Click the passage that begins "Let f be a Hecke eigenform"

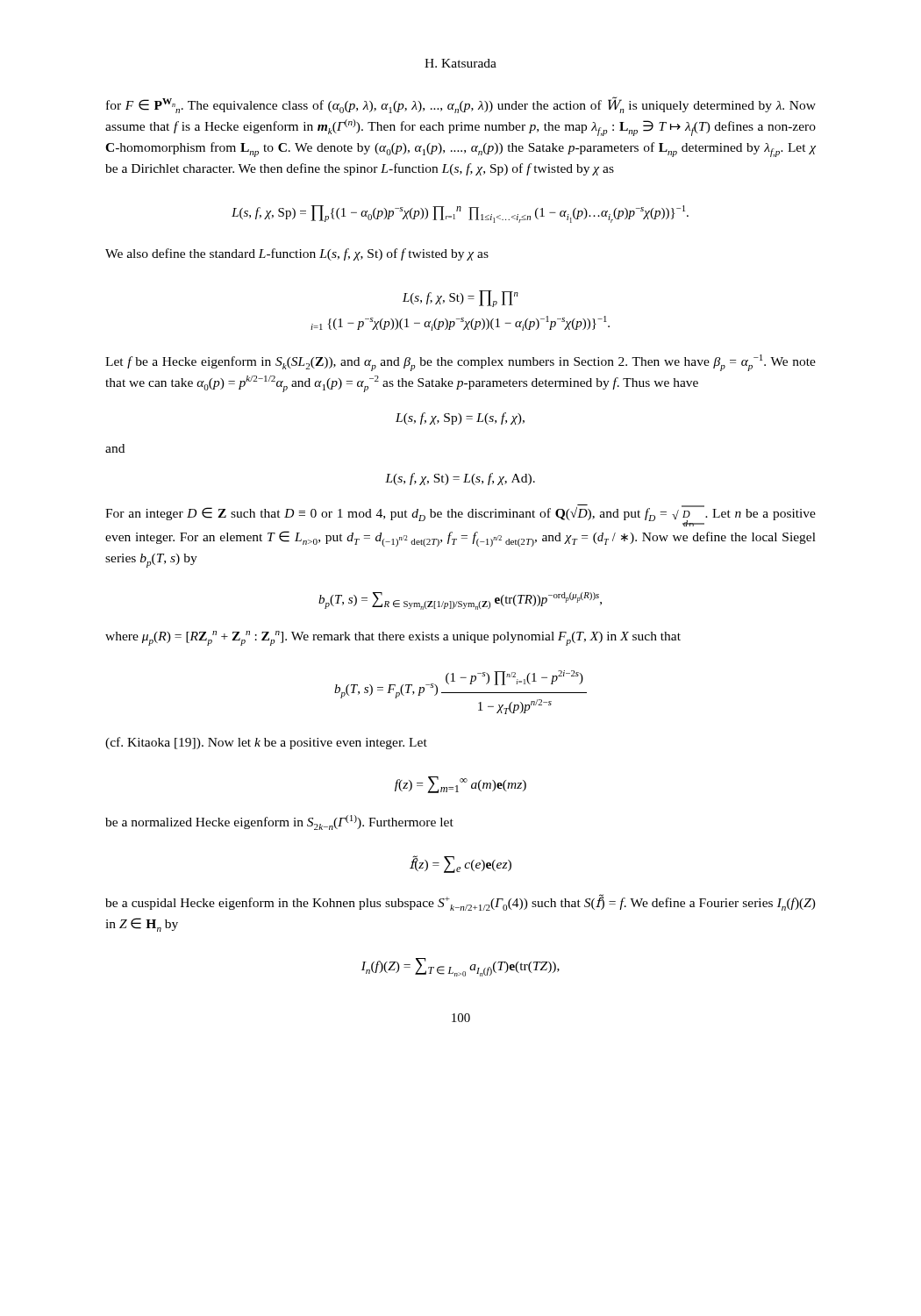pos(460,372)
